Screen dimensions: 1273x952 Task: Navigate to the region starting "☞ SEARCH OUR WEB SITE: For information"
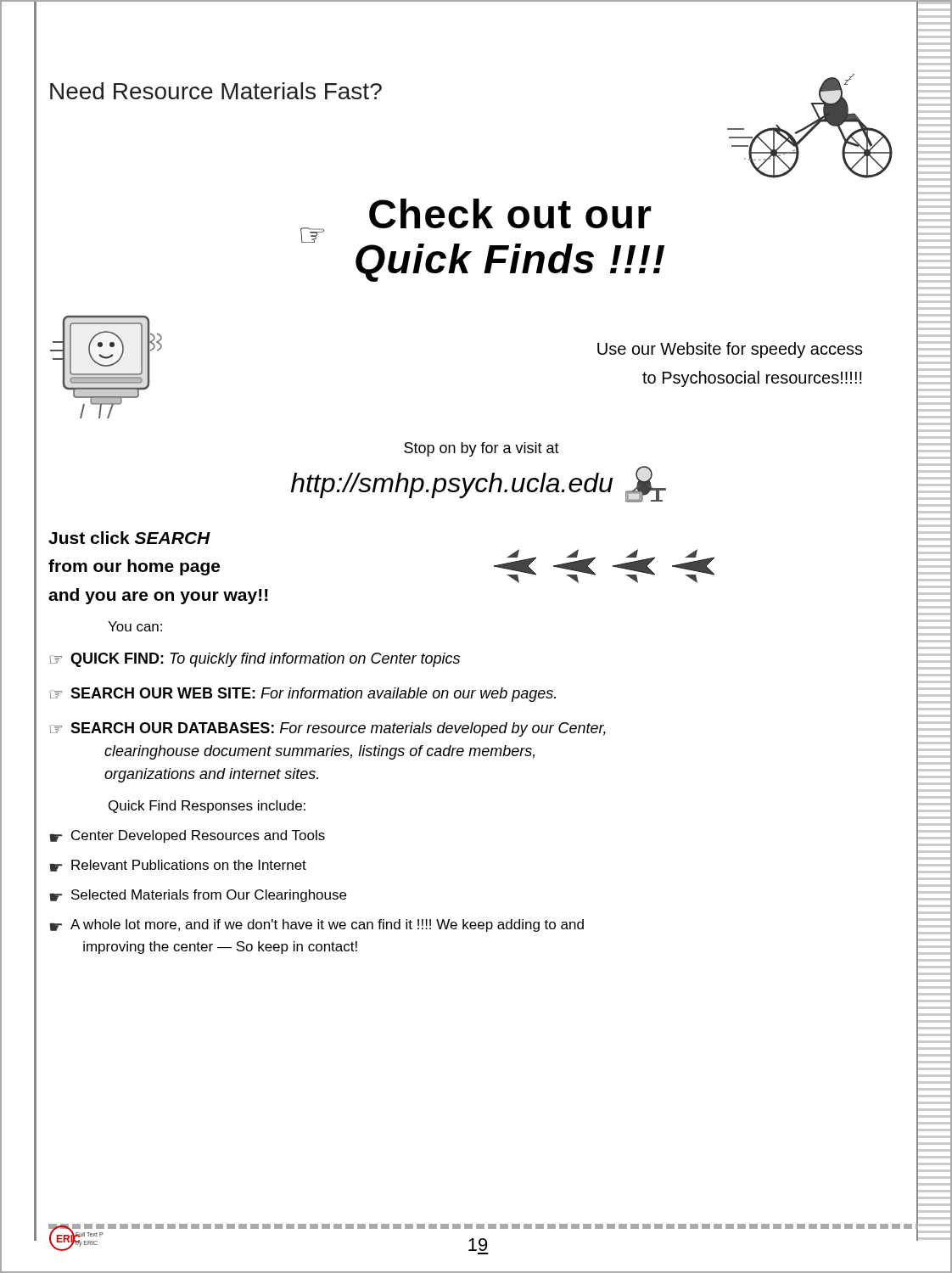tap(303, 694)
